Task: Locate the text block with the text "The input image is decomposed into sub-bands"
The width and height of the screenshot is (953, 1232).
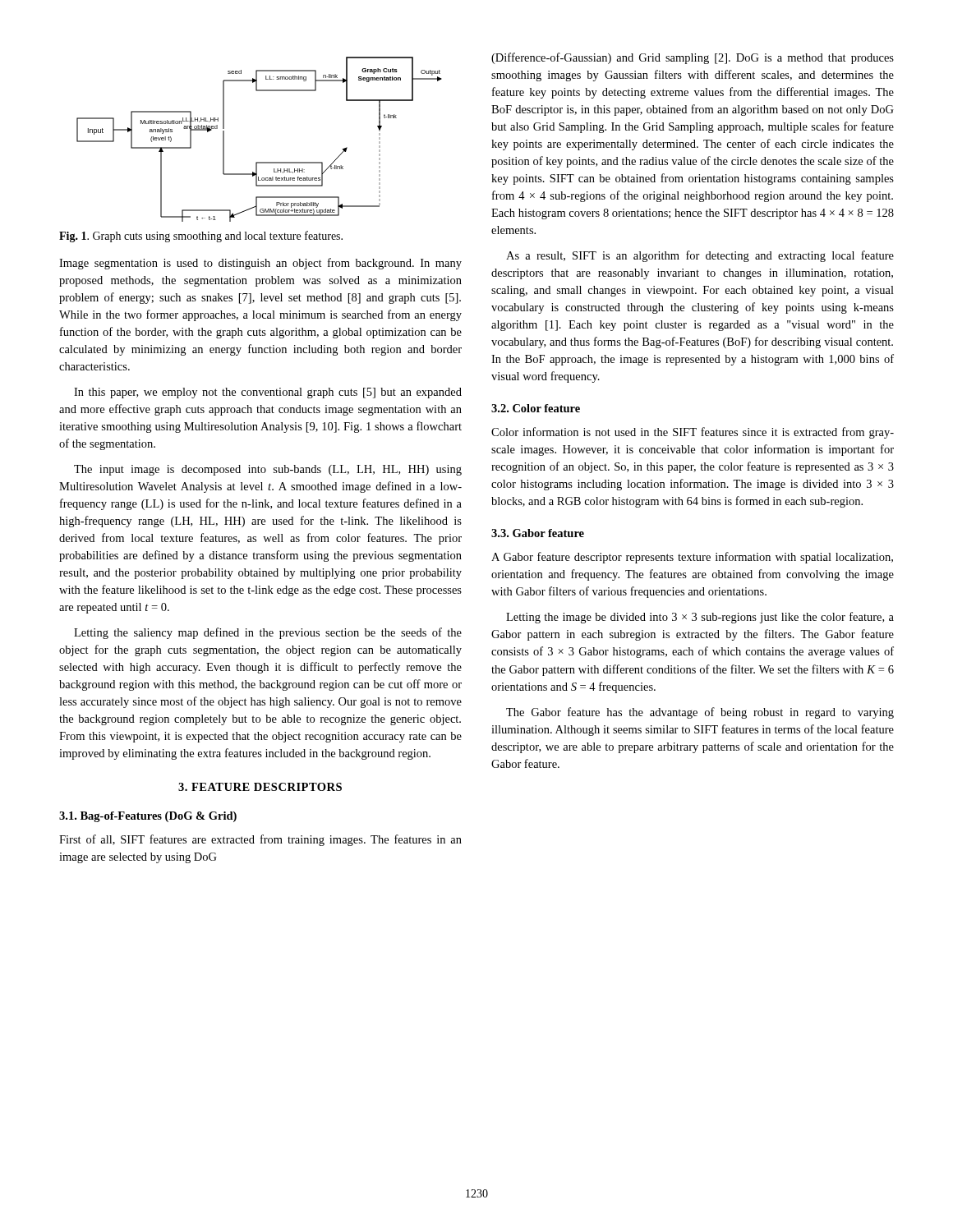Action: tap(260, 538)
